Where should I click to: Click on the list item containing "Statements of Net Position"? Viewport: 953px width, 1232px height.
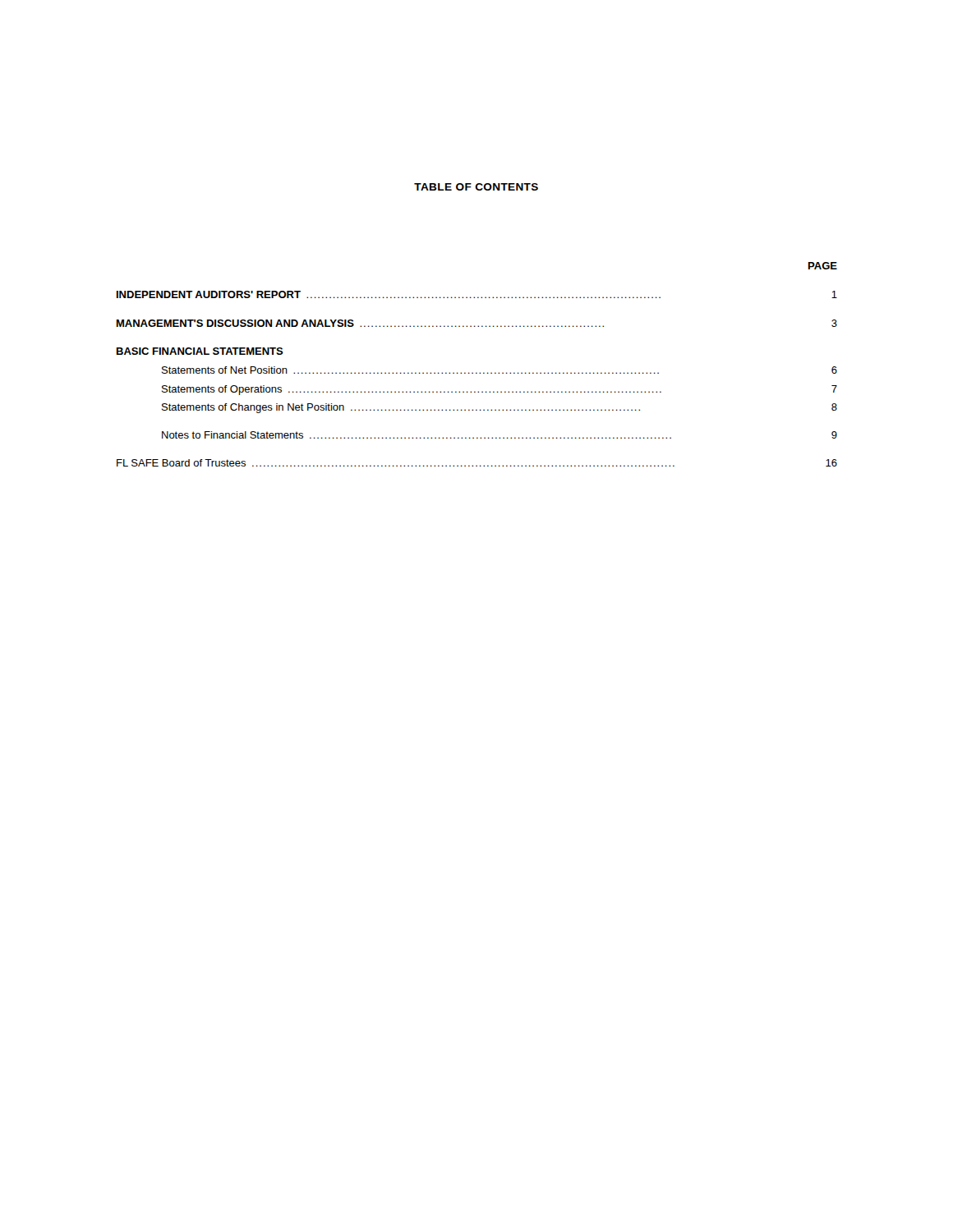[476, 371]
